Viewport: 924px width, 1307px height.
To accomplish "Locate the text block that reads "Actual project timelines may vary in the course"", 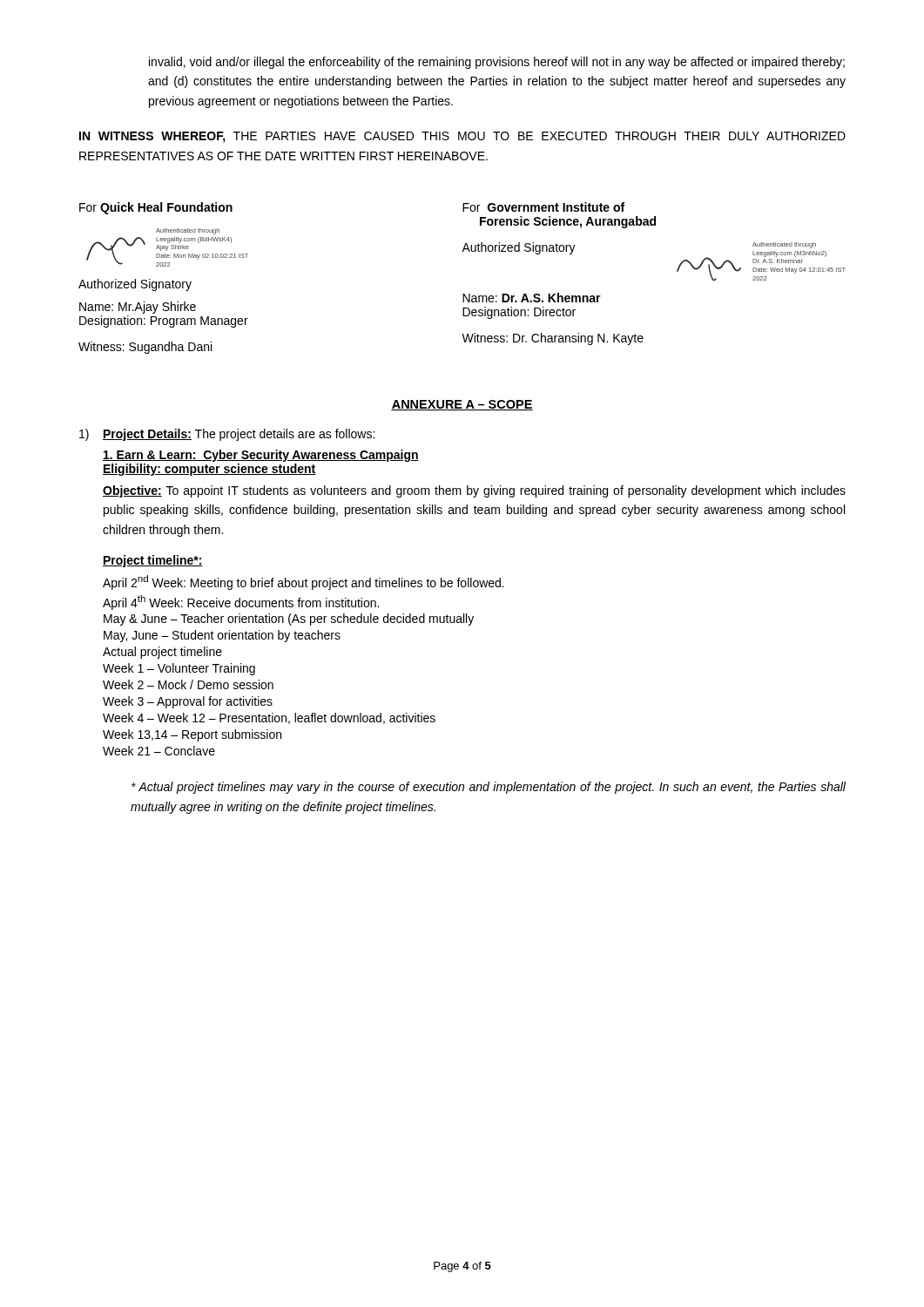I will pos(488,797).
